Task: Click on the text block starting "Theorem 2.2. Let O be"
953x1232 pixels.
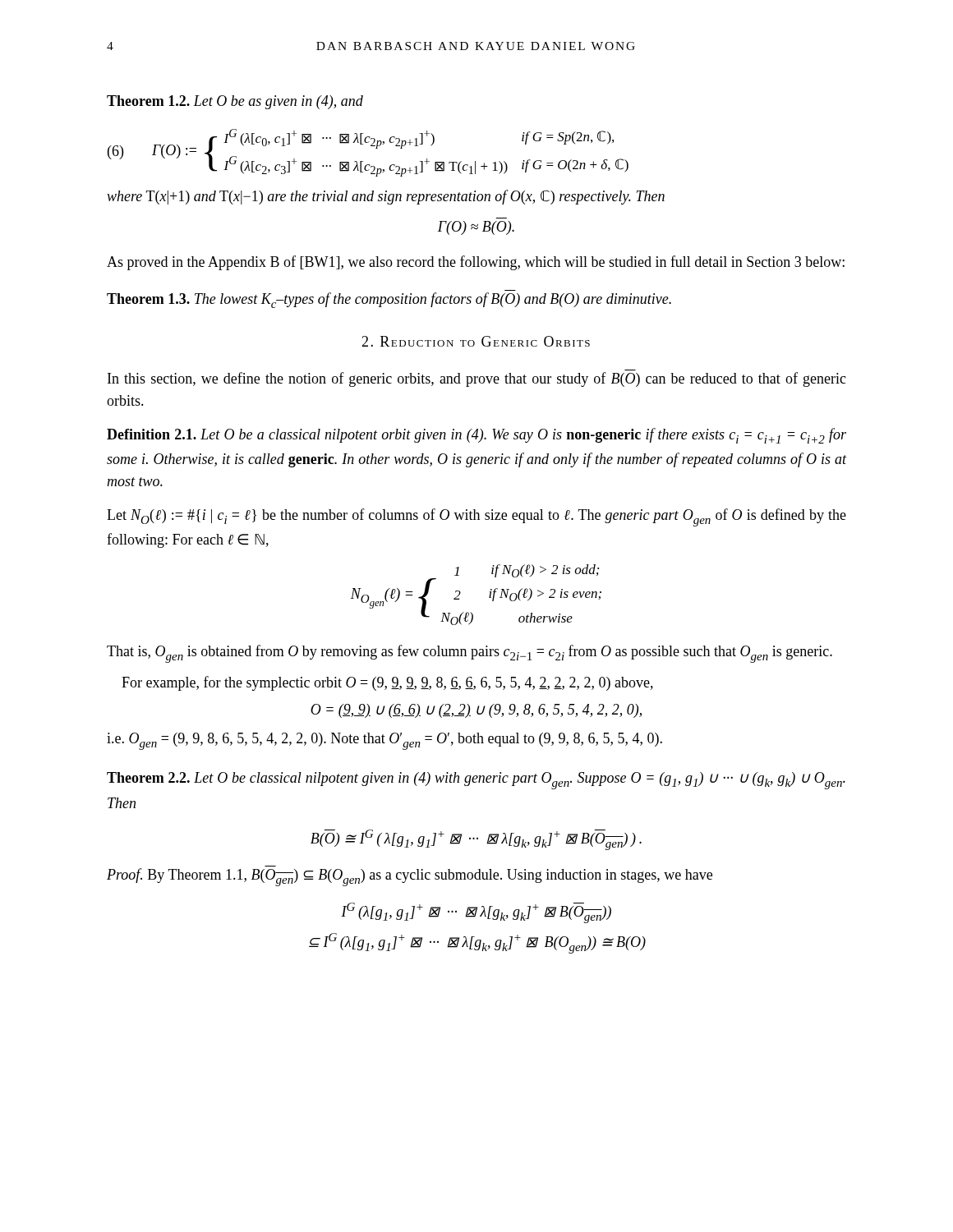Action: pyautogui.click(x=476, y=791)
